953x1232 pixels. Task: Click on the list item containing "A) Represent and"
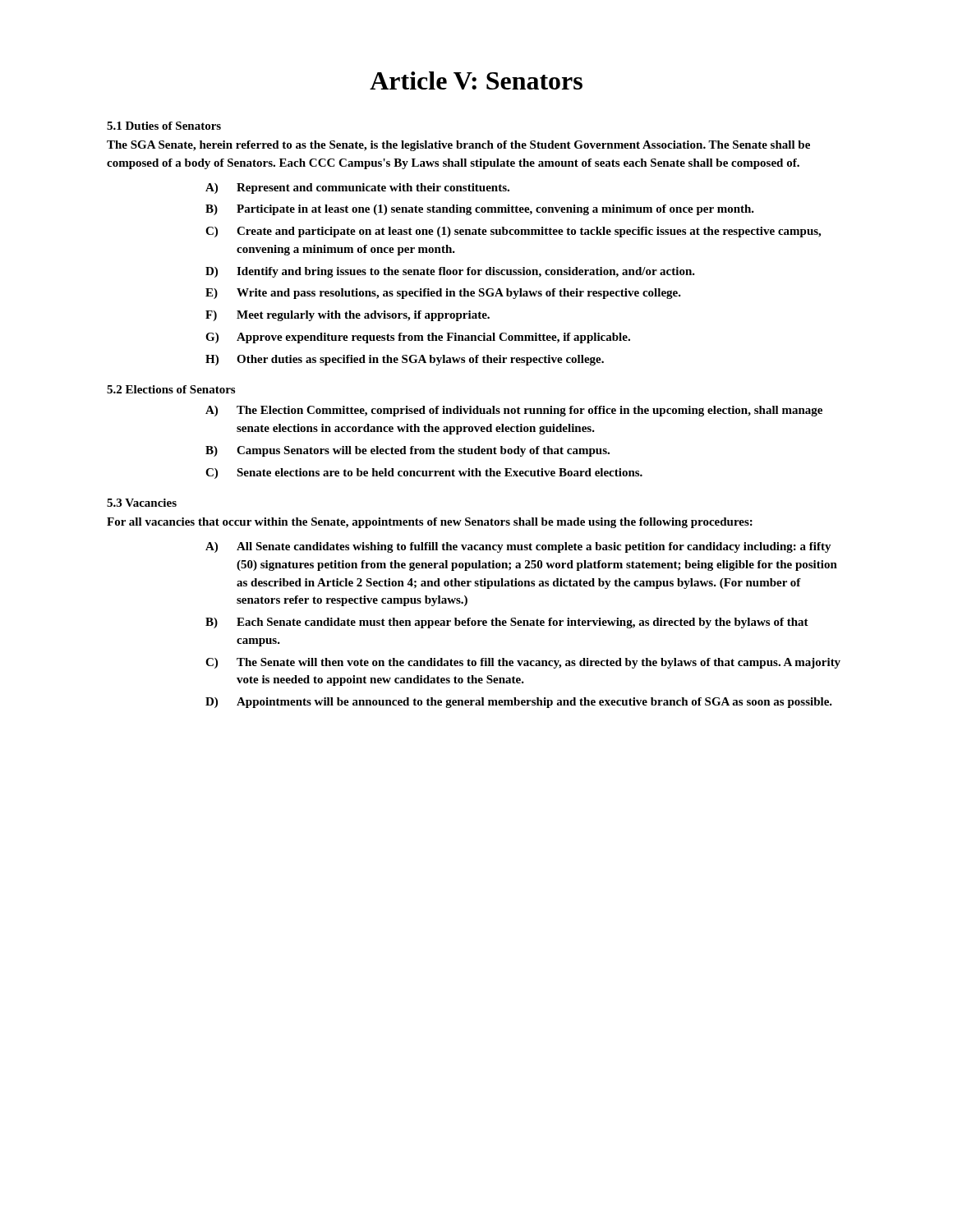point(357,188)
